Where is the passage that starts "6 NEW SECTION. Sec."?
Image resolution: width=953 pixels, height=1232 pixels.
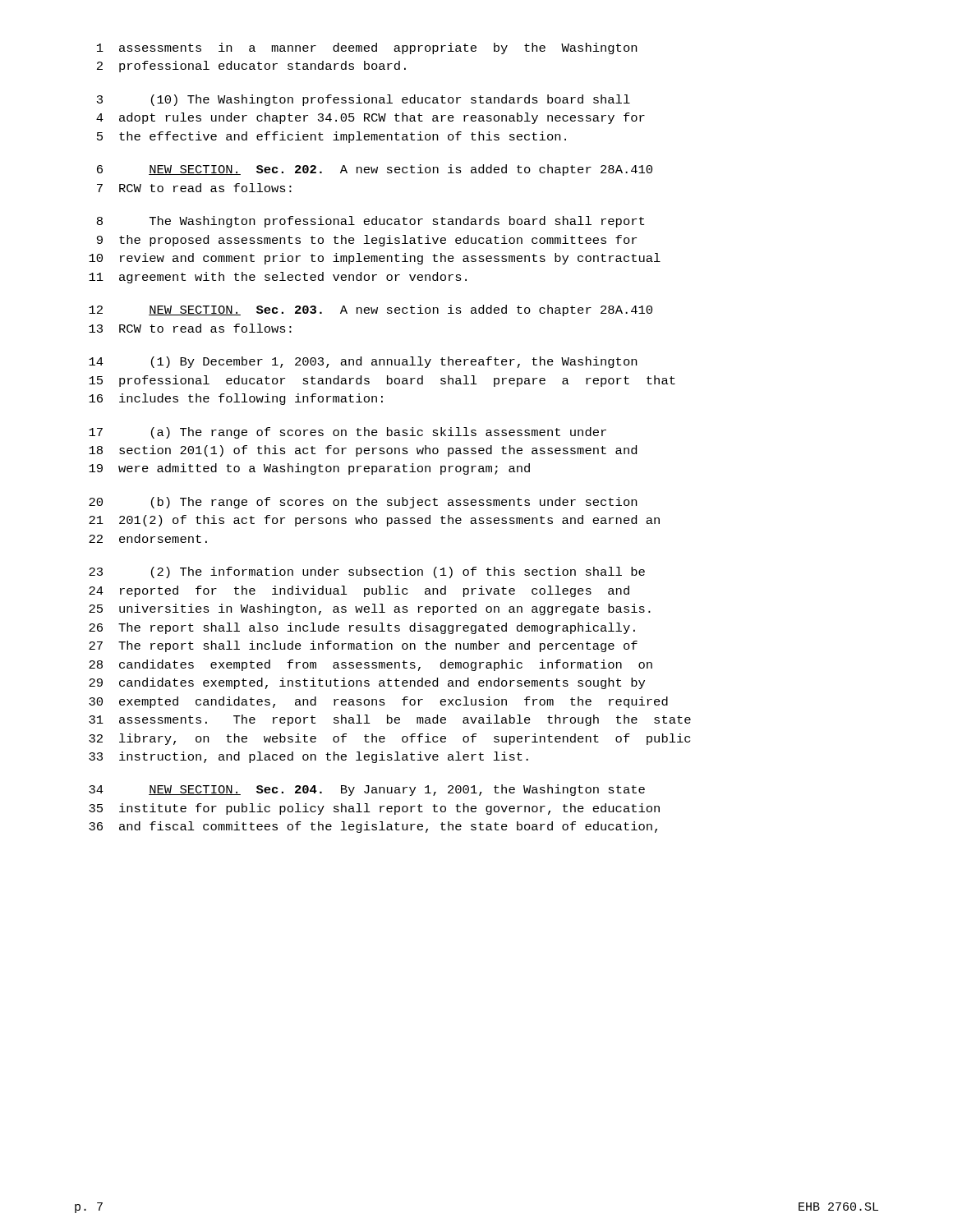[x=476, y=180]
